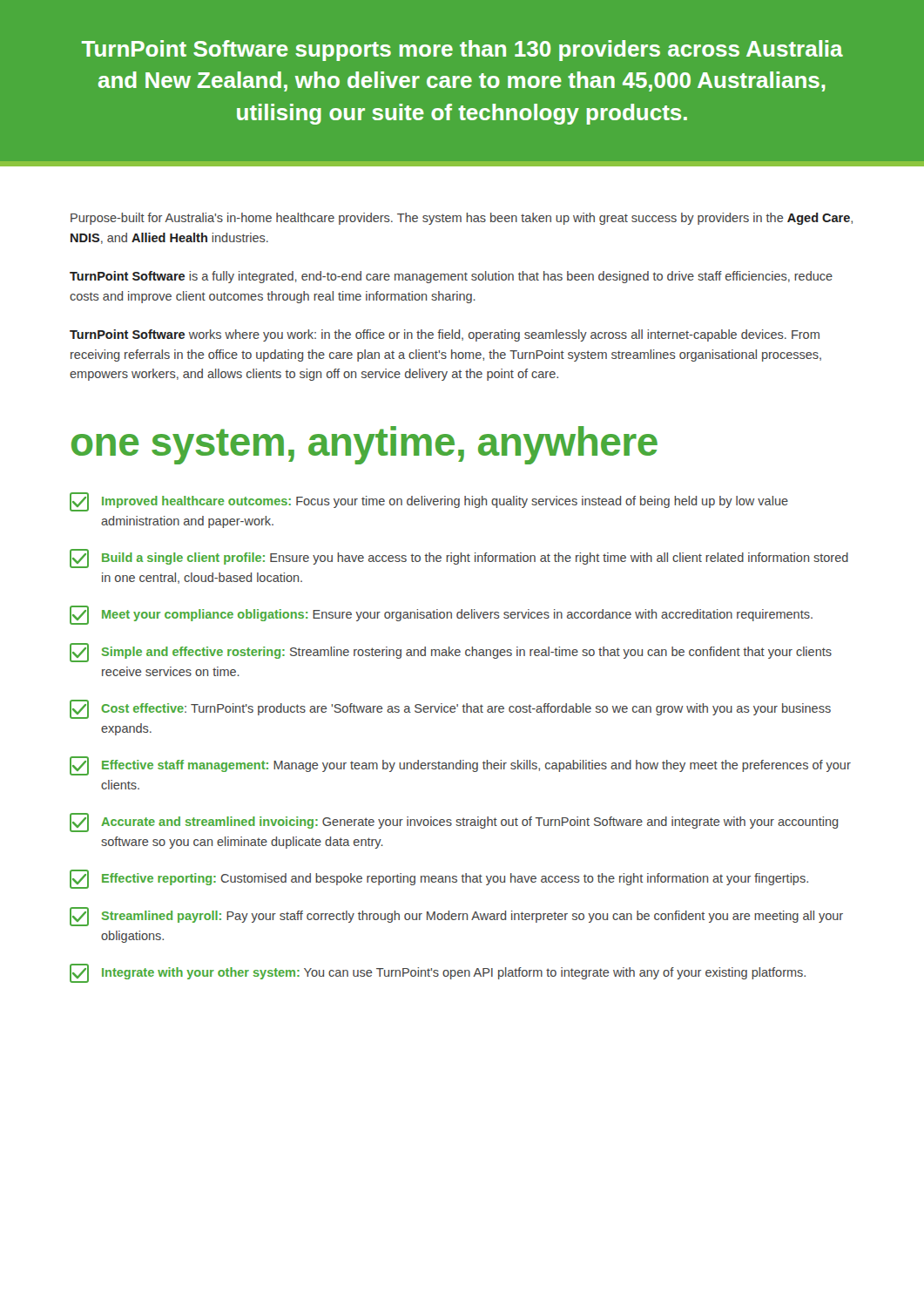Click on the text starting "Cost effective: TurnPoint's products are 'Software"

click(x=462, y=719)
